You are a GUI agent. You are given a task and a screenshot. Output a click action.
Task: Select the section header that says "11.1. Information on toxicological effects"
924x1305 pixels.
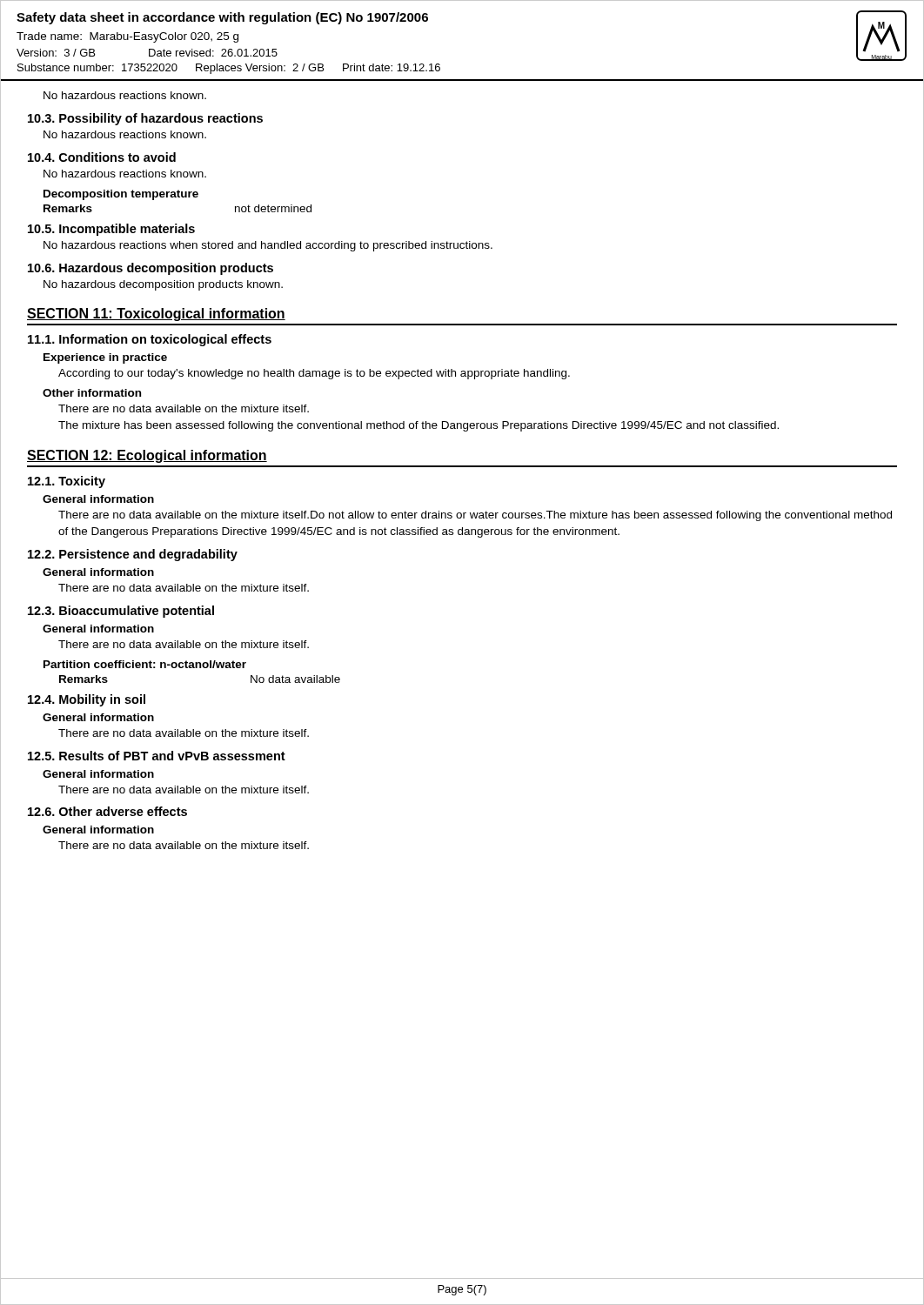click(149, 340)
